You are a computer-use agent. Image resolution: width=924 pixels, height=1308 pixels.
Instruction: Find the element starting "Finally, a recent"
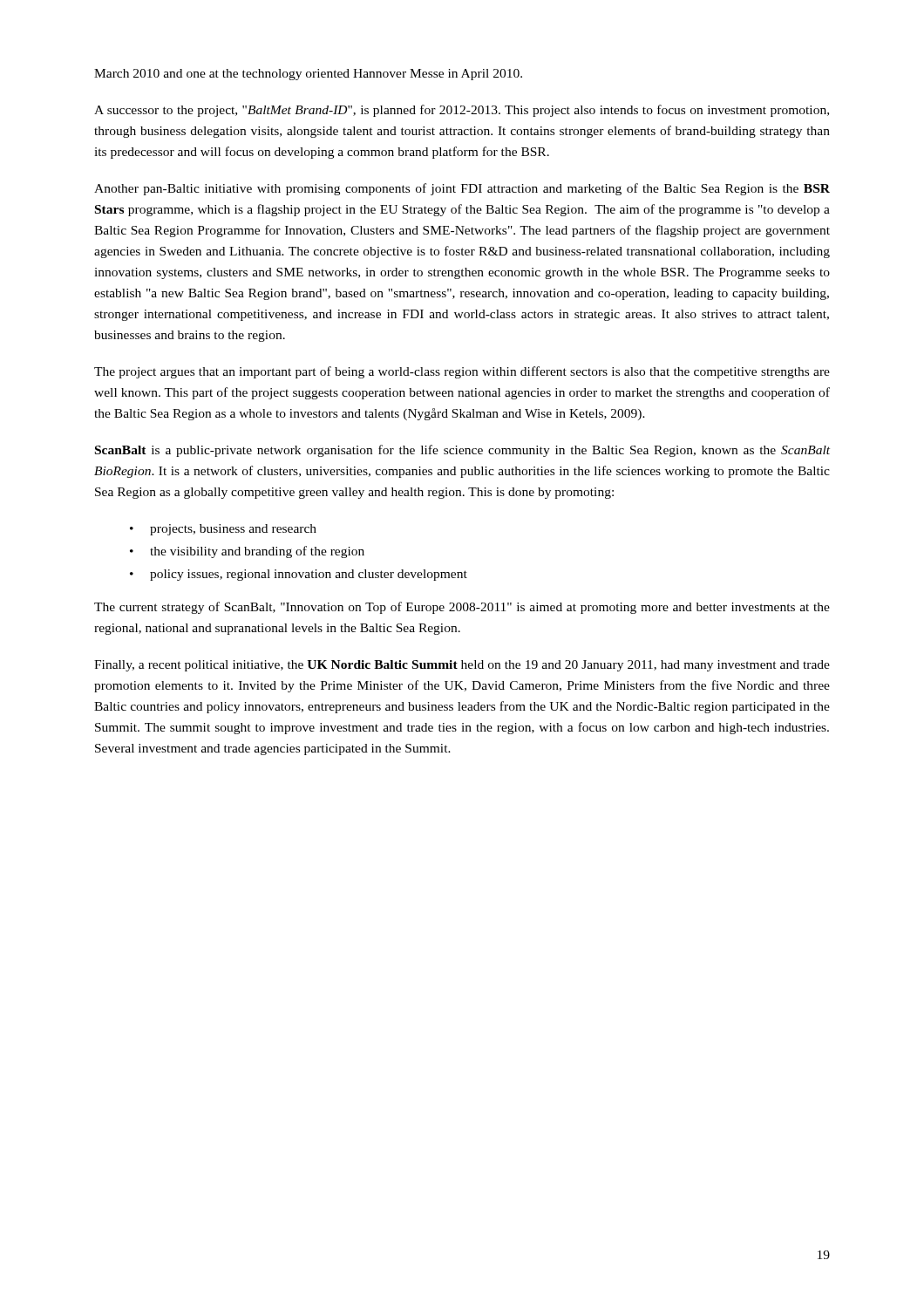click(462, 706)
